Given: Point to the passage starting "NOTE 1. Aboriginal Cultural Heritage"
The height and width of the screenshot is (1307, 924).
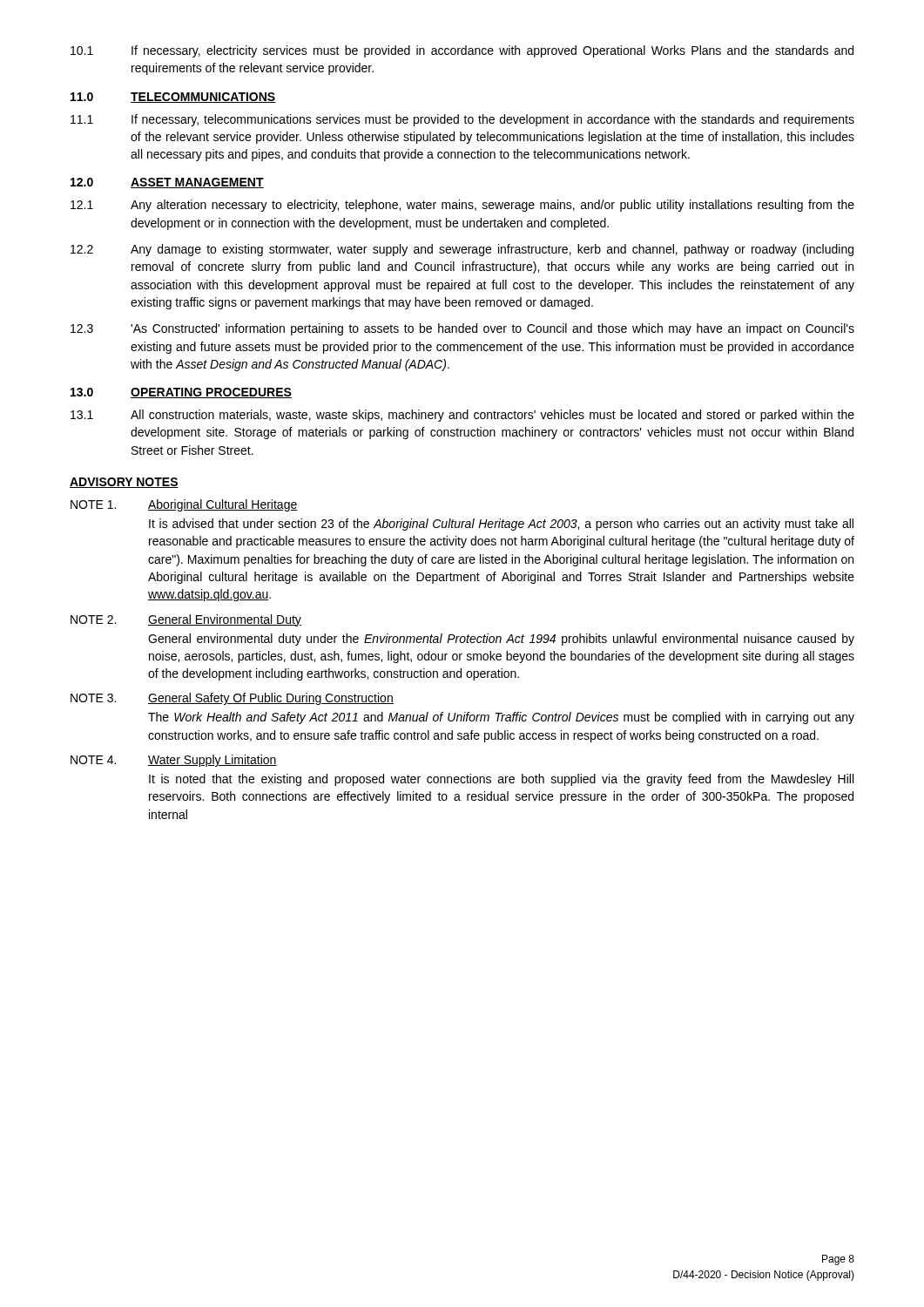Looking at the screenshot, I should coord(183,505).
